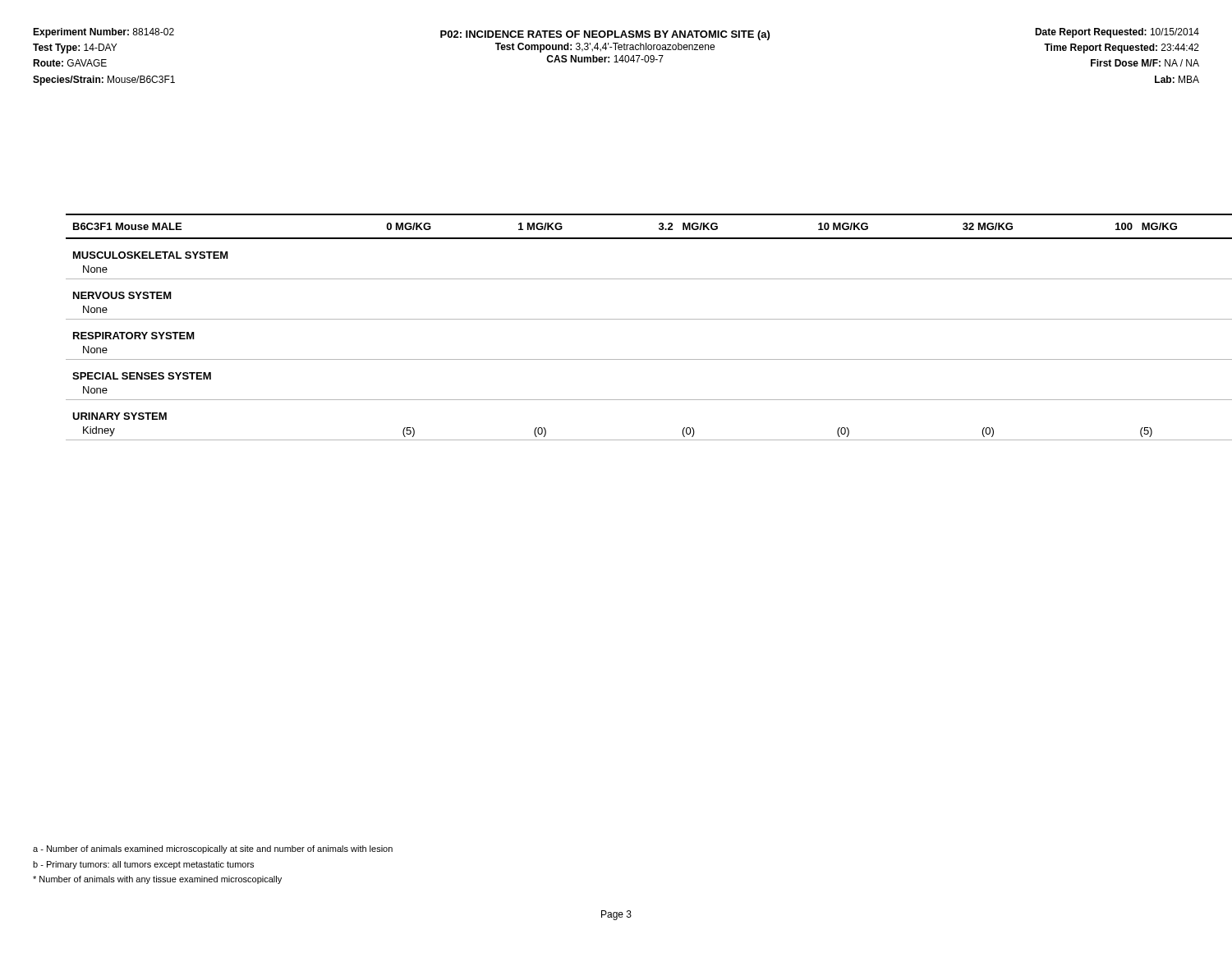Click the passage that begins "b - Primary tumors: all"
This screenshot has height=953, width=1232.
pyautogui.click(x=144, y=864)
